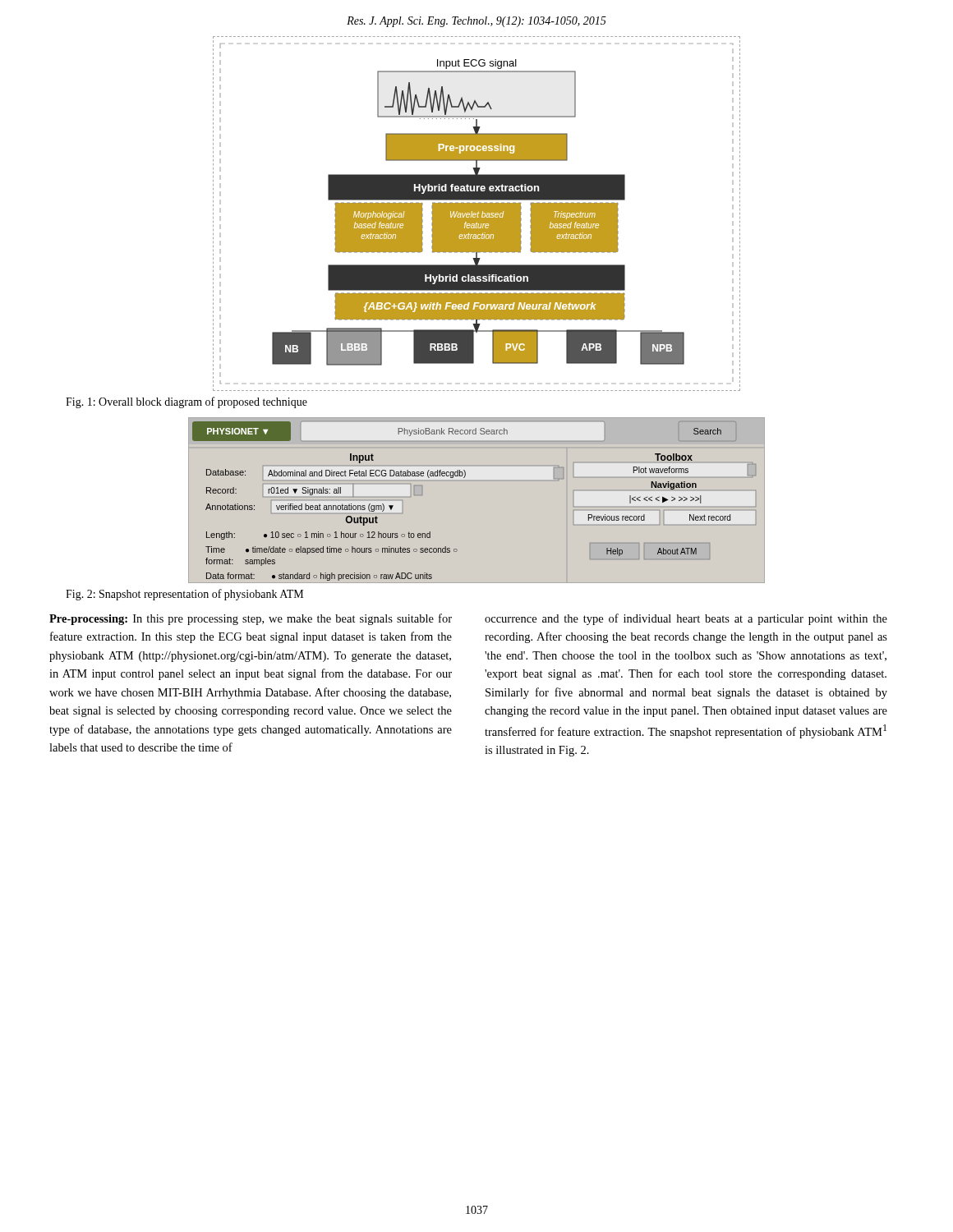Click on the flowchart
The width and height of the screenshot is (953, 1232).
pos(476,214)
